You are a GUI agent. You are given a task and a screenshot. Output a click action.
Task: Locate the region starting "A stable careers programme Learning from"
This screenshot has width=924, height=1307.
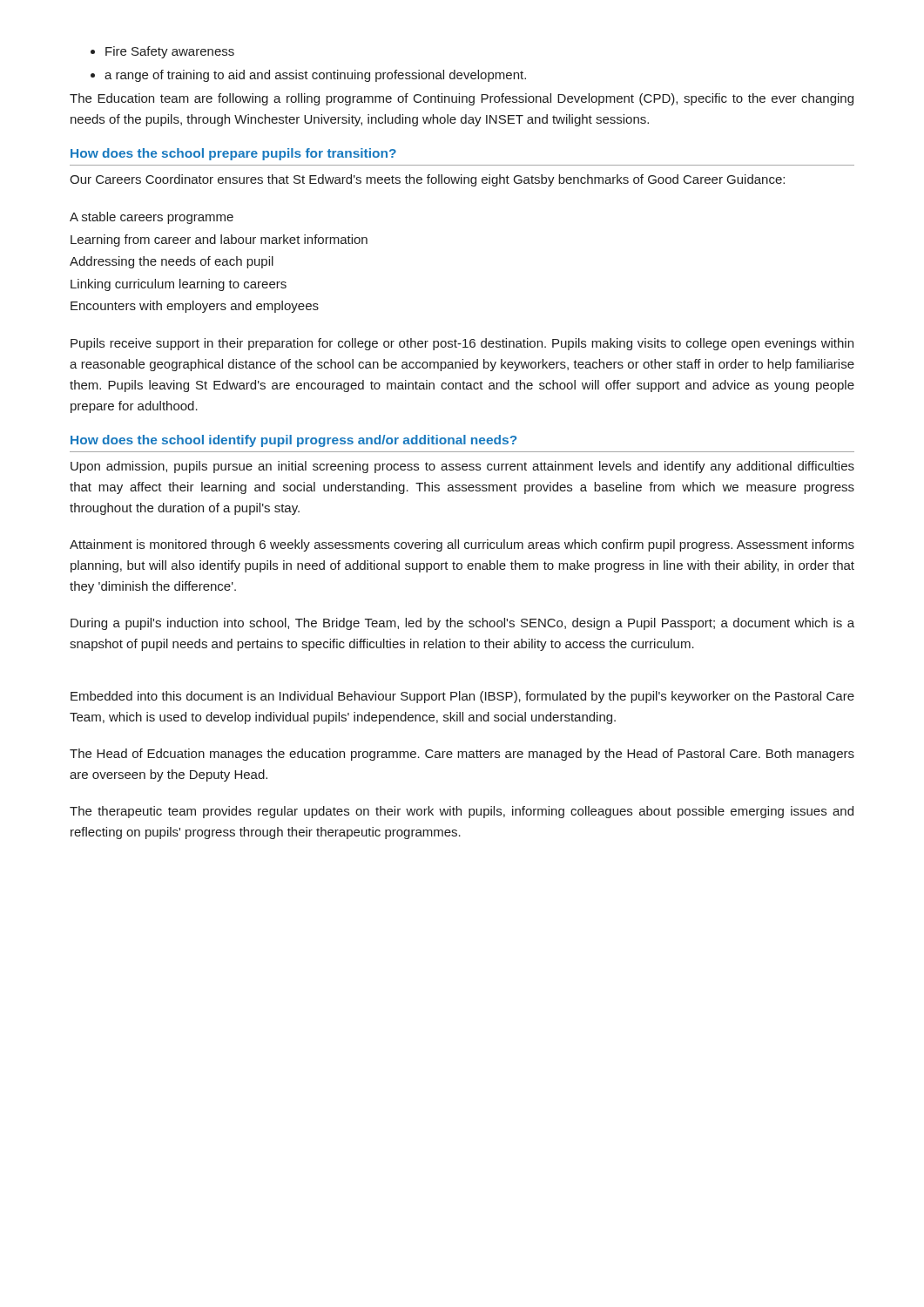point(152,218)
